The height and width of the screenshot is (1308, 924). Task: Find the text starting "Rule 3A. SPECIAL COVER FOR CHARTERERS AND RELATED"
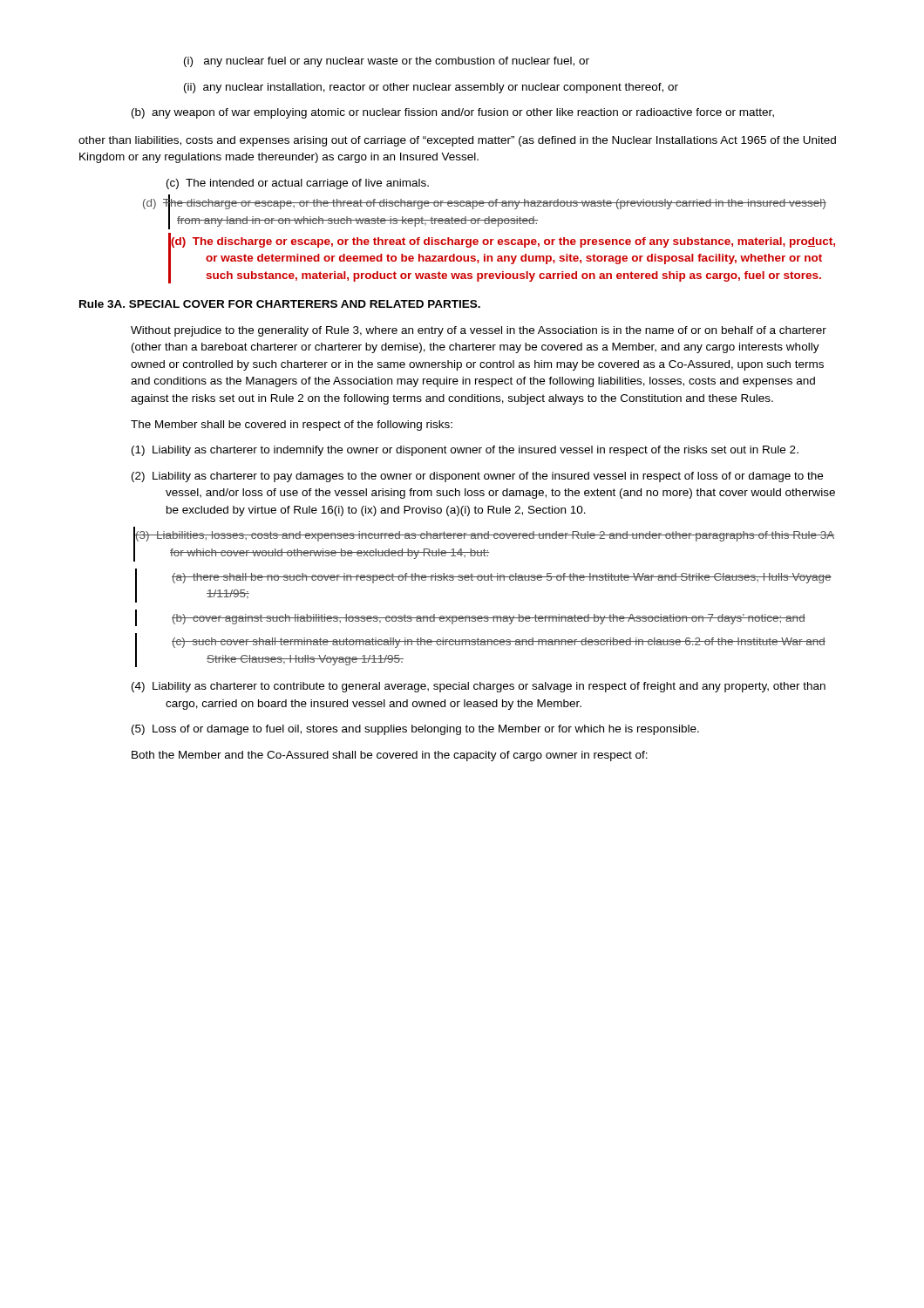280,304
